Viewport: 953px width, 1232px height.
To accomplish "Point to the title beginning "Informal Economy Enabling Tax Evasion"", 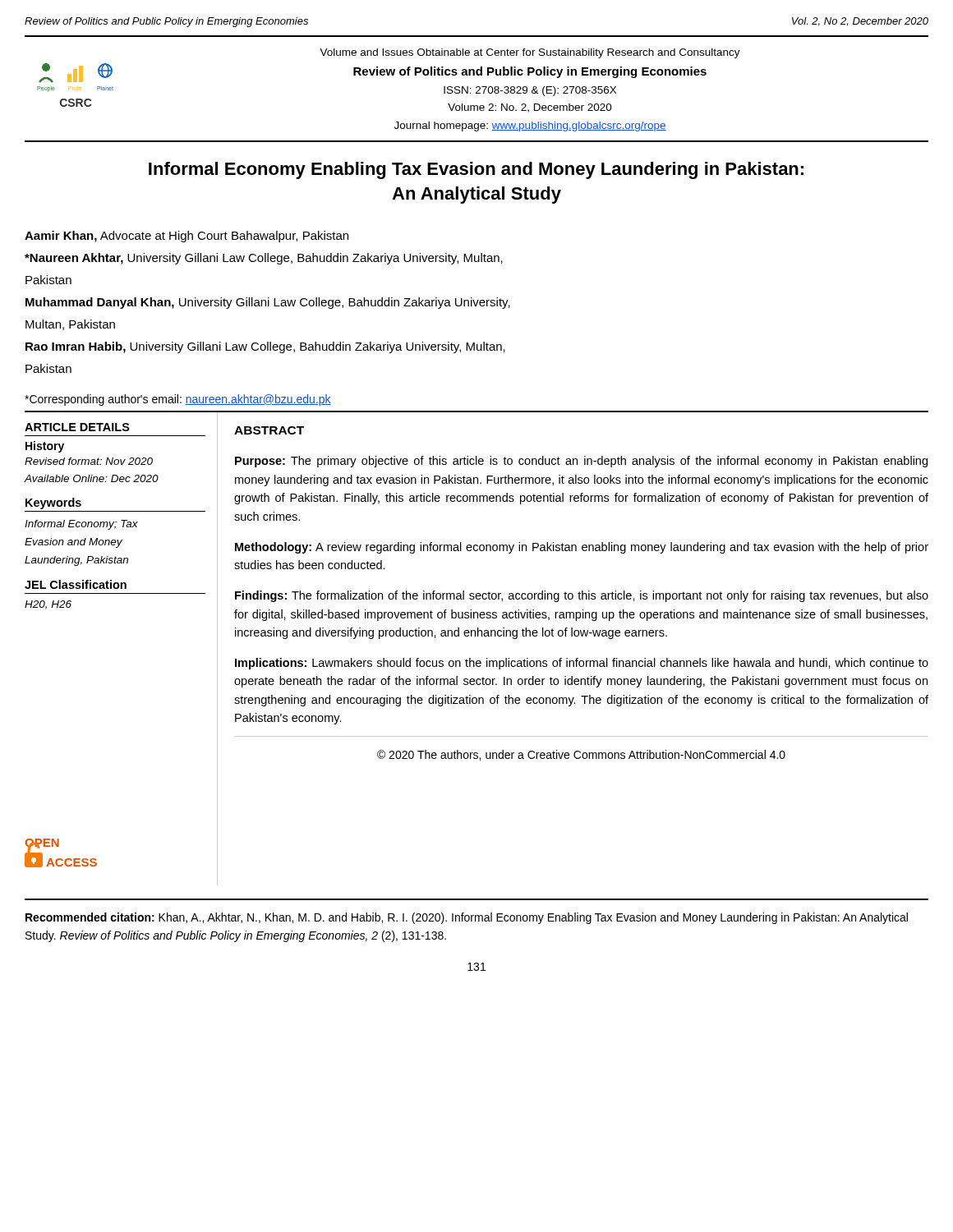I will pyautogui.click(x=476, y=181).
